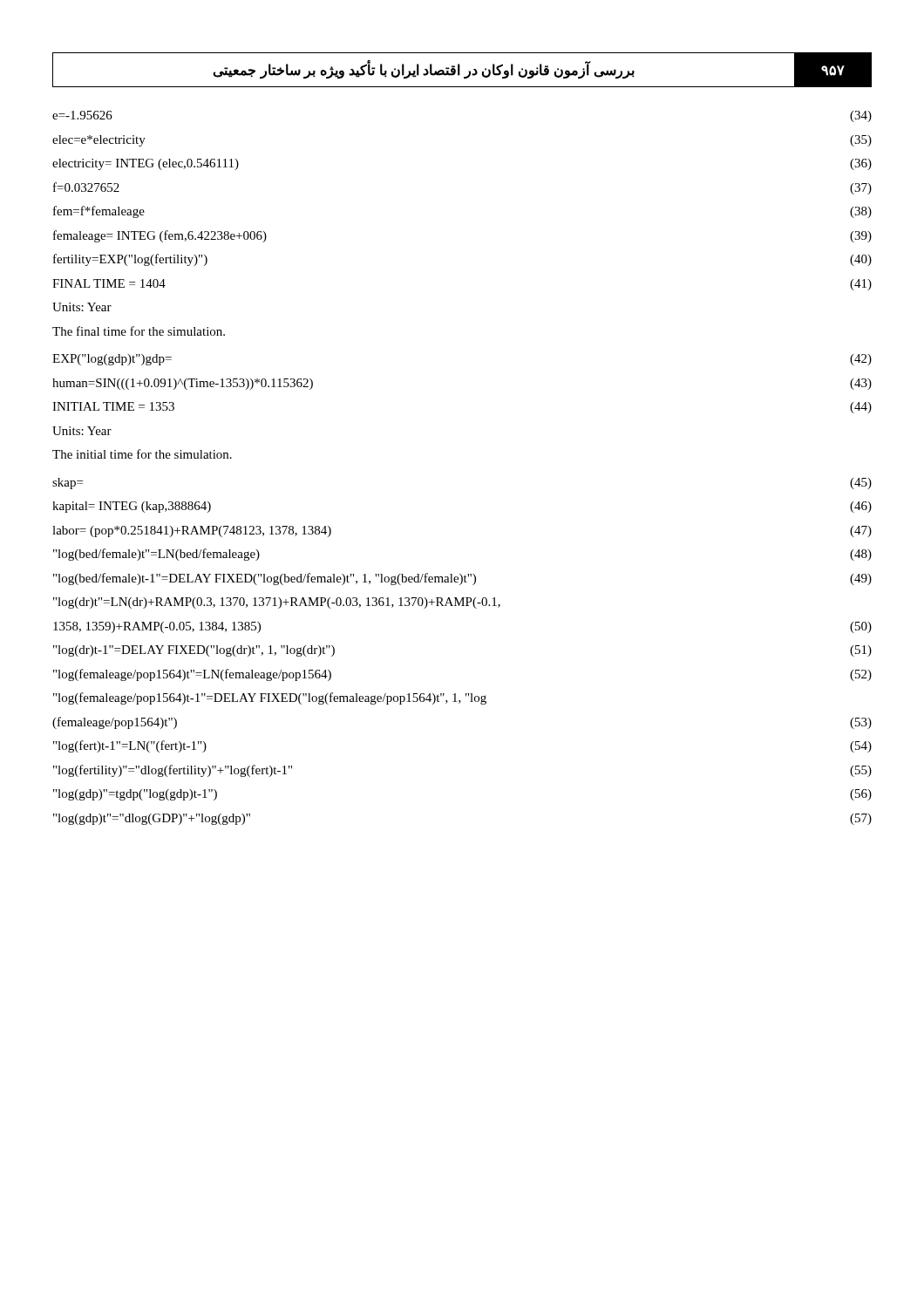
Task: Point to the text starting ""log(dr)t"=LN(dr)+RAMP(0.3, 1370, 1371)+RAMP(-0.03, 1361, 1370)+RAMP(-0.1,"
Action: 277,602
